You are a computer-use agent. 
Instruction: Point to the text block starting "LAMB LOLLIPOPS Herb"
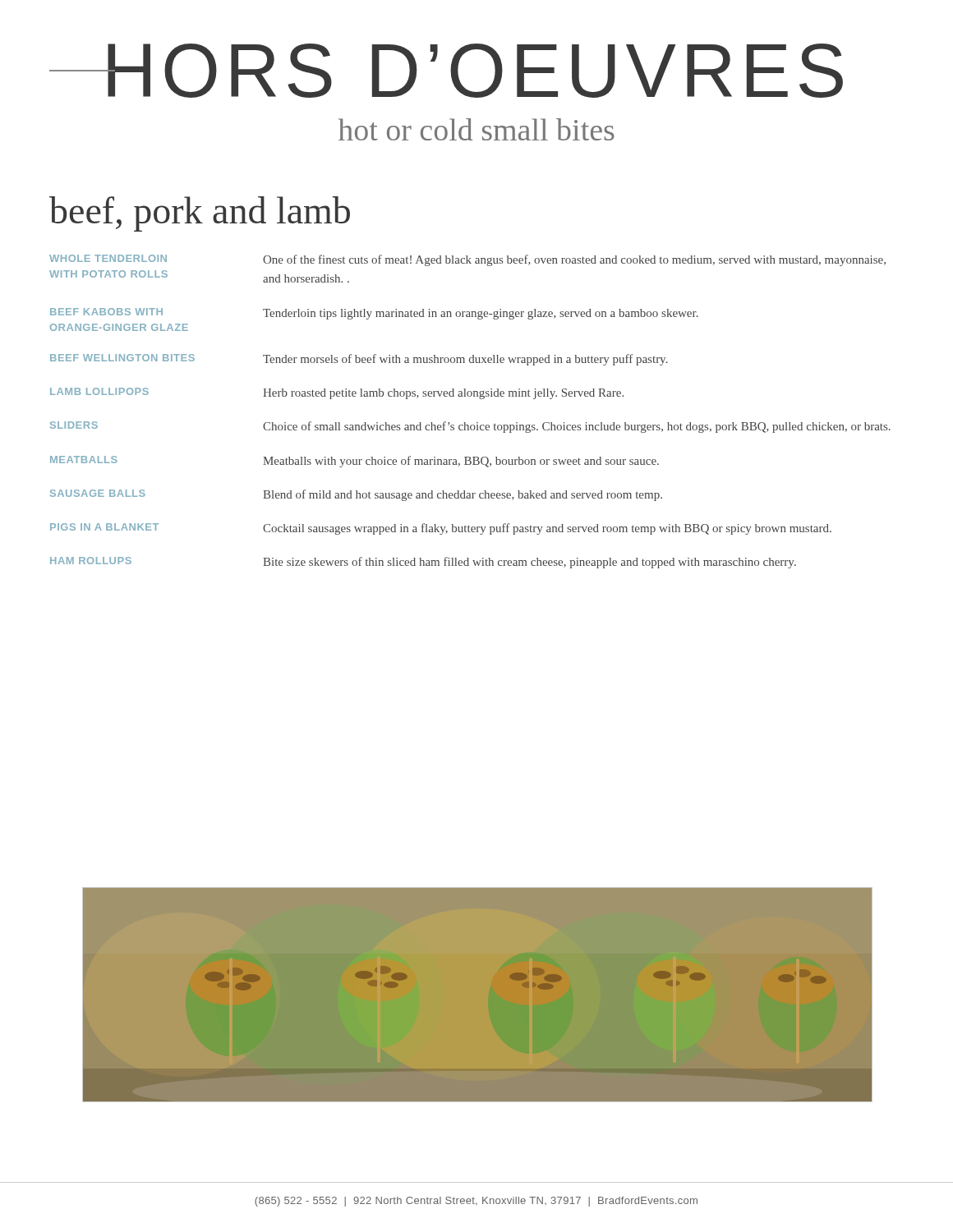click(x=476, y=401)
